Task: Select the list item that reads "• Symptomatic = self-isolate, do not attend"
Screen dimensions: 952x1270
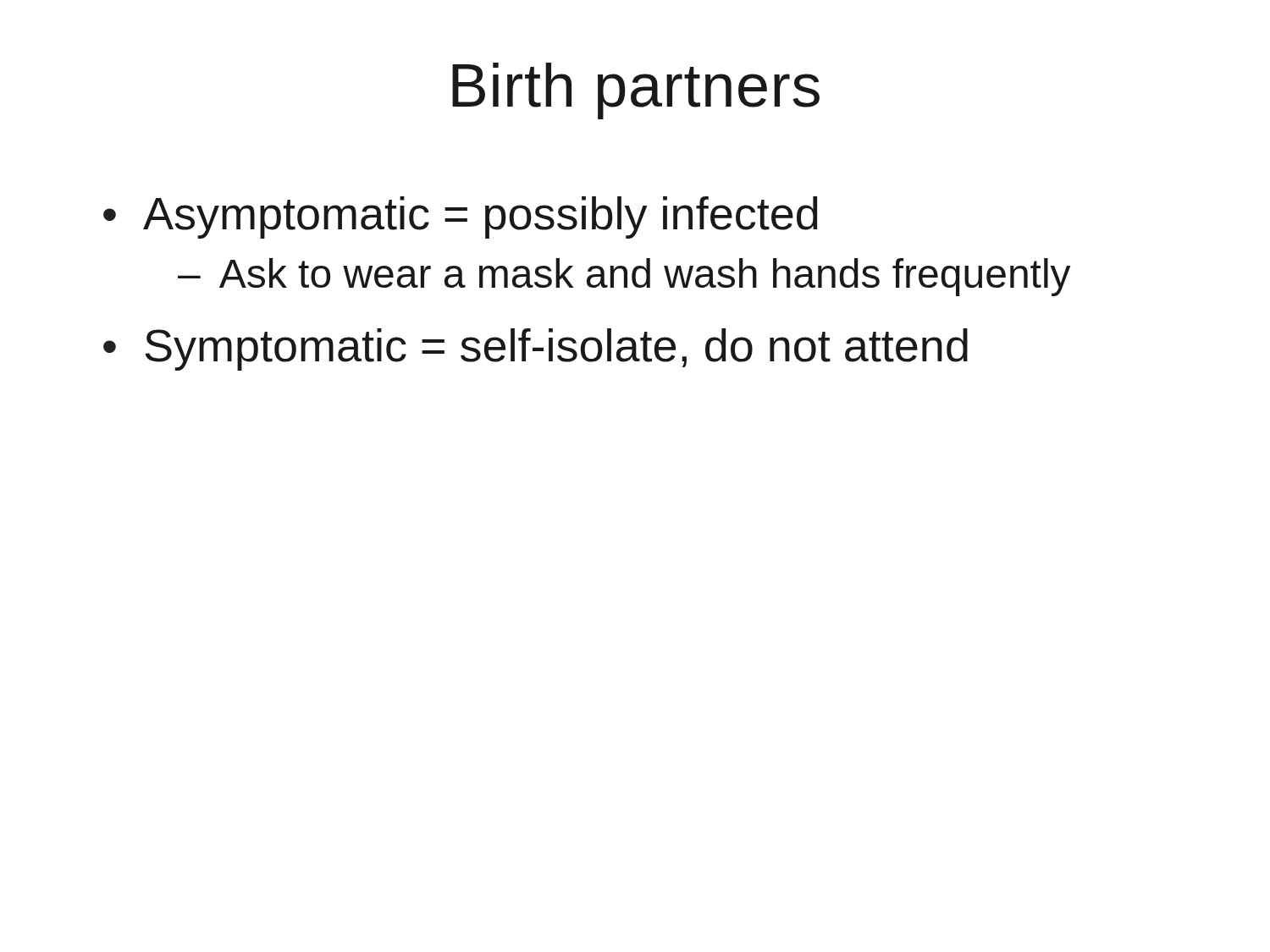Action: tap(652, 346)
